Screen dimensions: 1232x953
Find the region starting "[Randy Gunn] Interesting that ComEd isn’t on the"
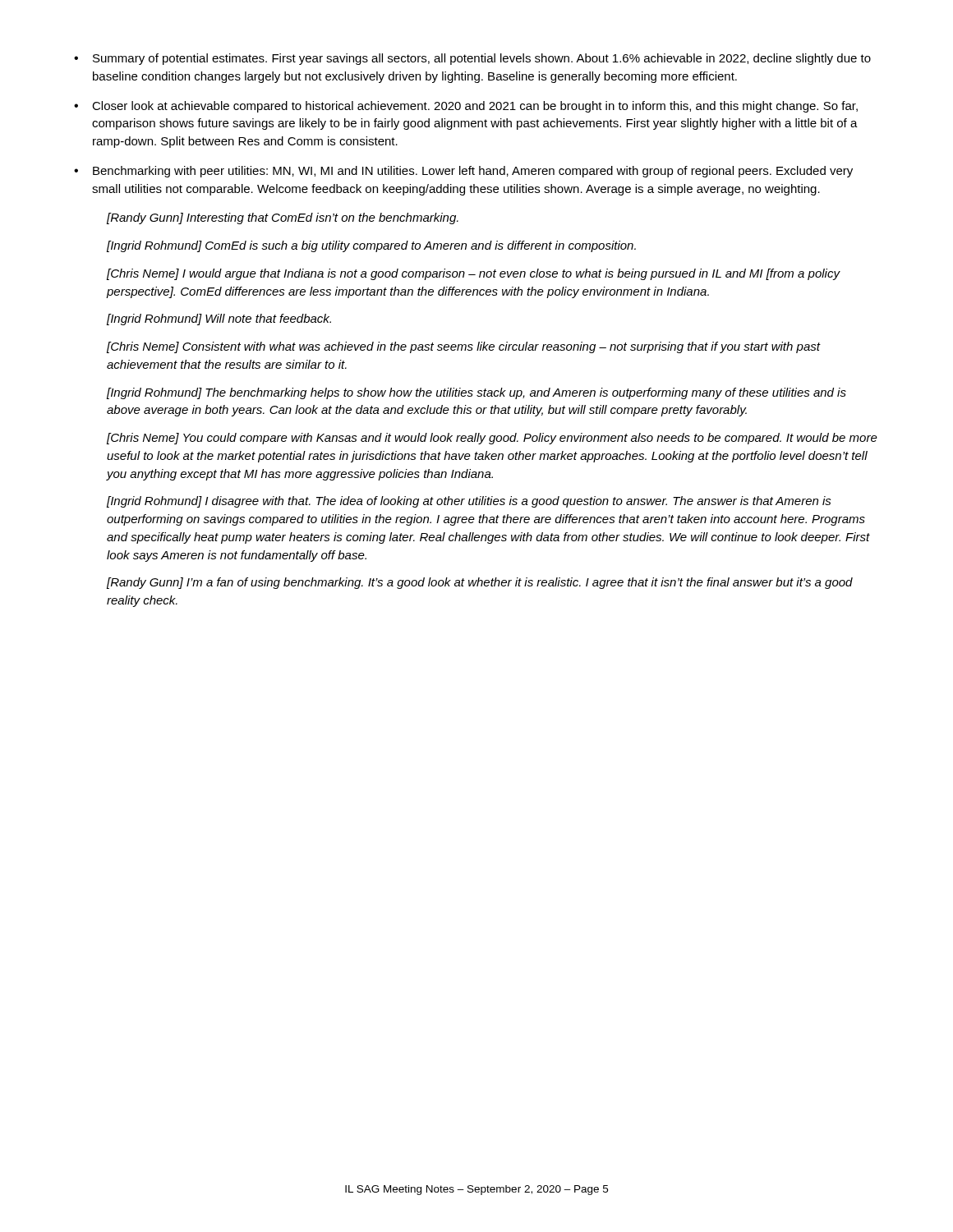[283, 217]
